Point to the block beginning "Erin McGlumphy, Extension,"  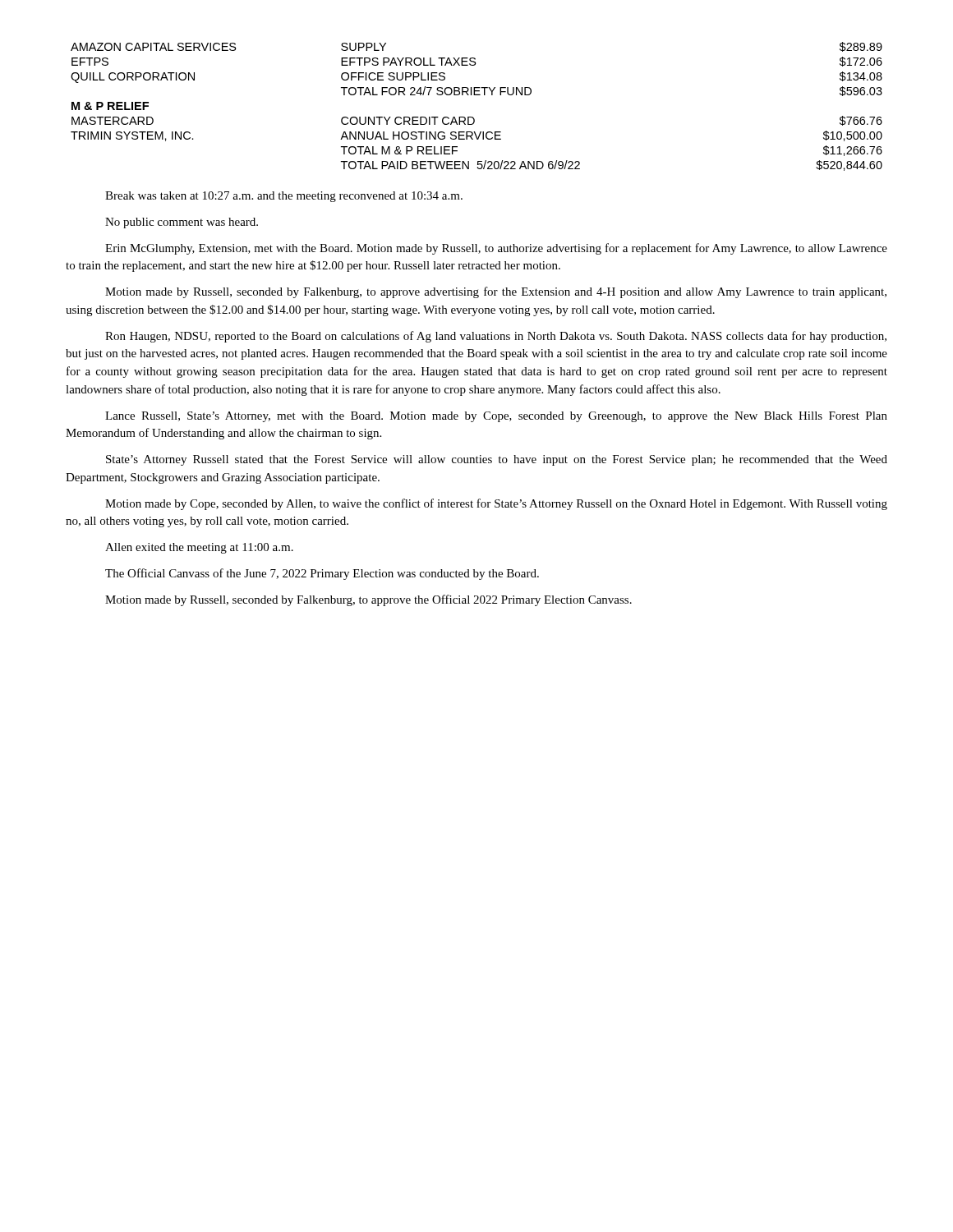[476, 257]
